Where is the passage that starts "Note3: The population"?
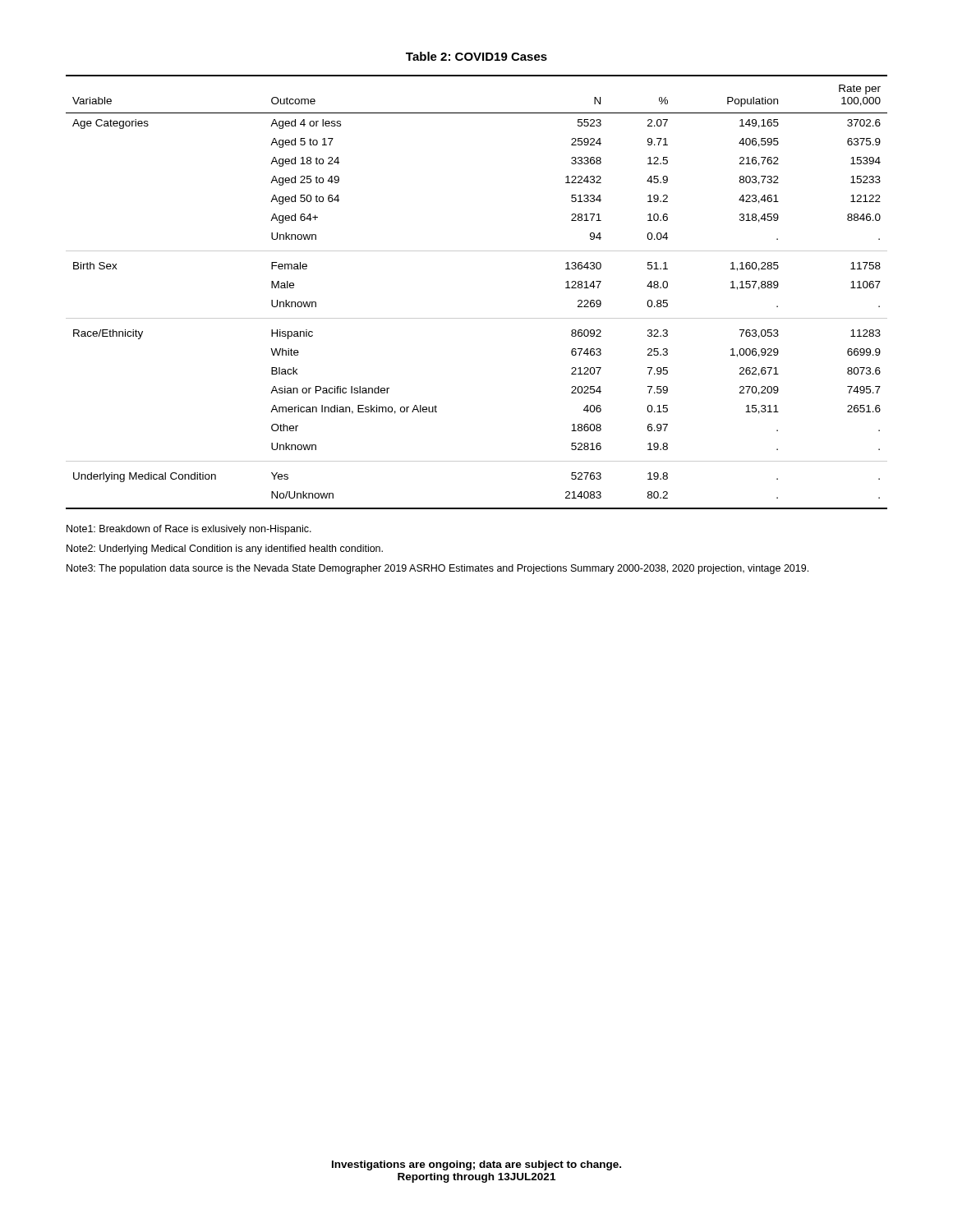Viewport: 953px width, 1232px height. pyautogui.click(x=438, y=568)
